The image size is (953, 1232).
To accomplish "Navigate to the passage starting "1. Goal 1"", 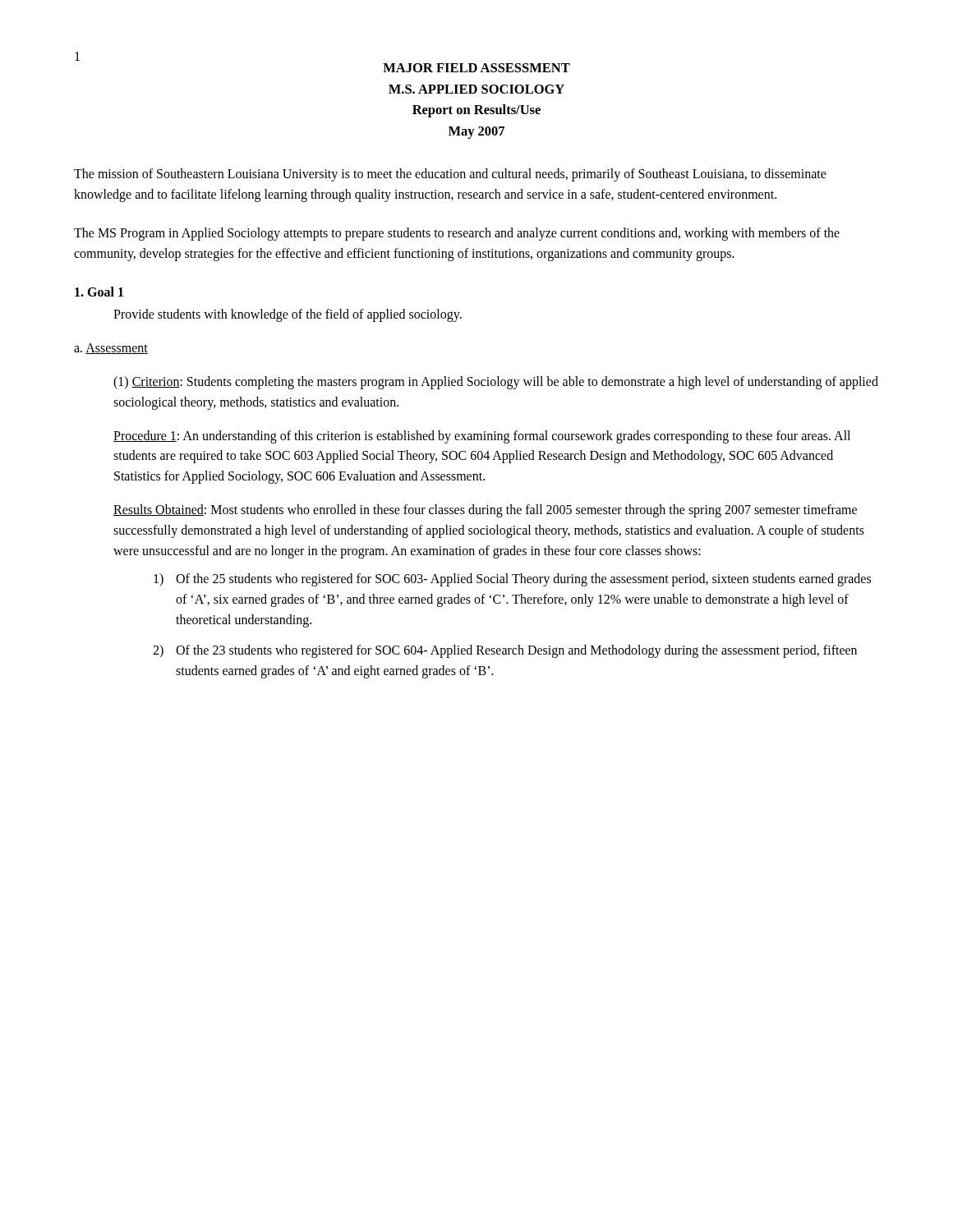I will tap(99, 292).
